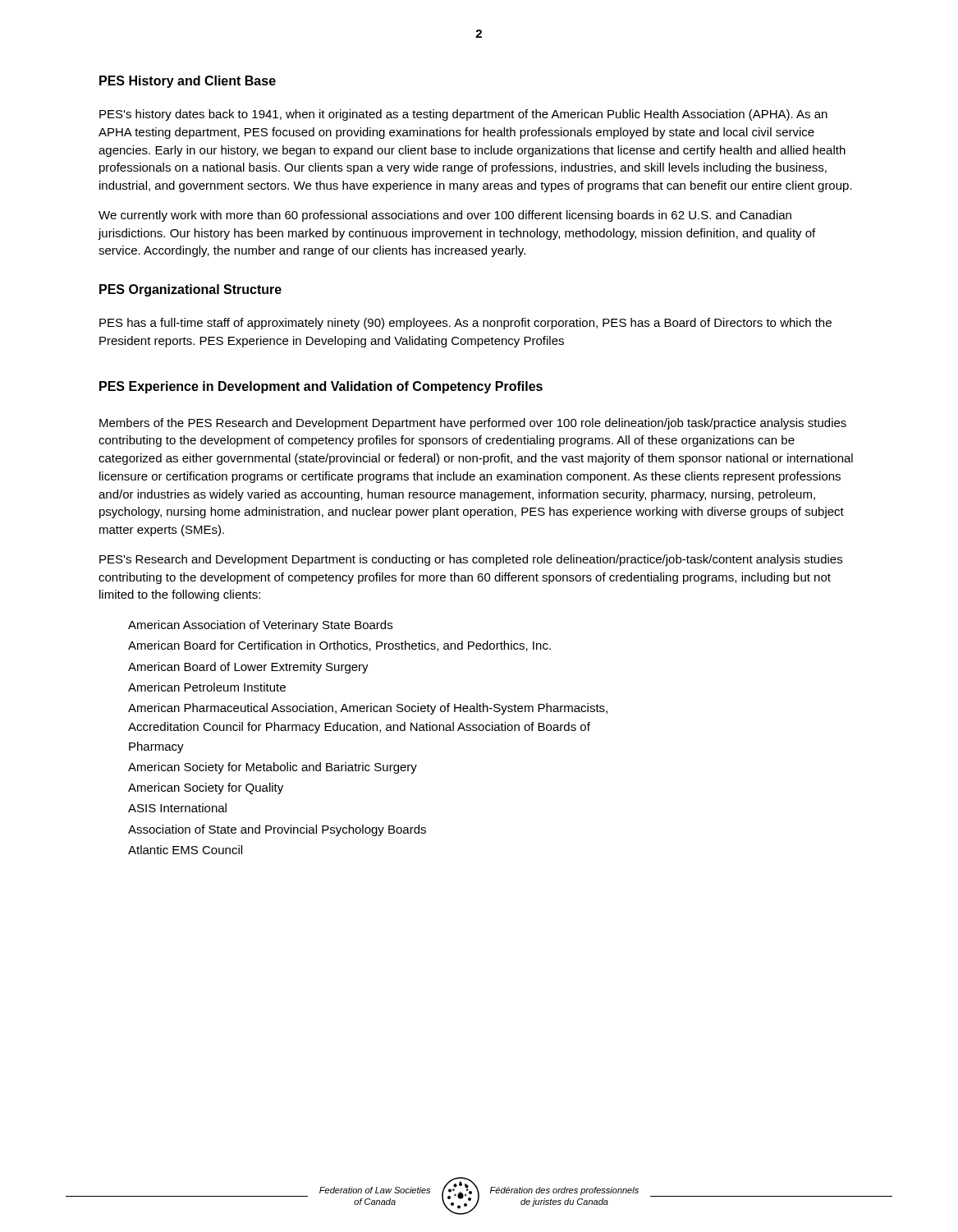Locate the text block with the text "PES's history dates back to 1941, when it"
This screenshot has width=958, height=1232.
click(x=476, y=150)
